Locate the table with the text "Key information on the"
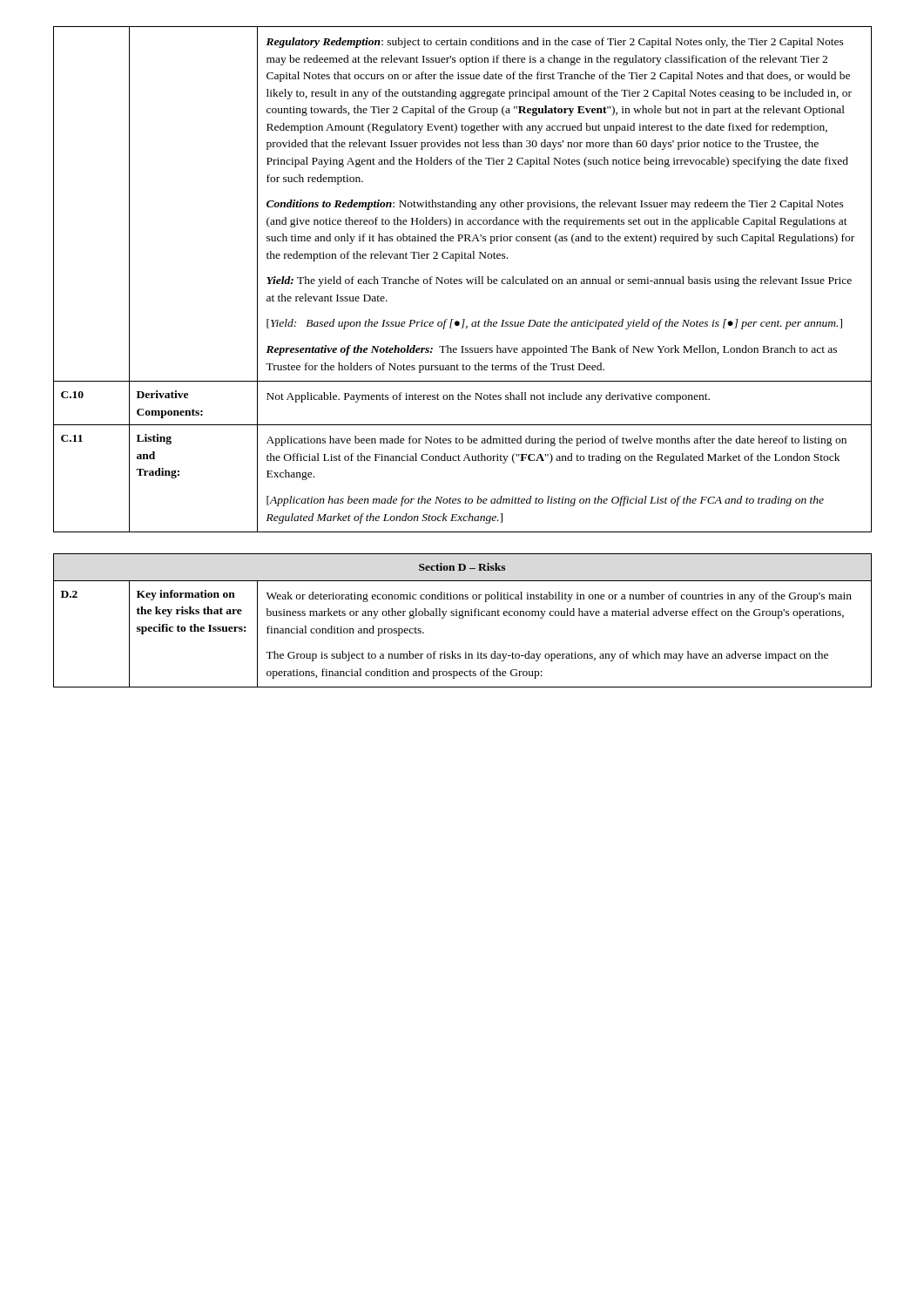This screenshot has width=924, height=1307. (462, 621)
